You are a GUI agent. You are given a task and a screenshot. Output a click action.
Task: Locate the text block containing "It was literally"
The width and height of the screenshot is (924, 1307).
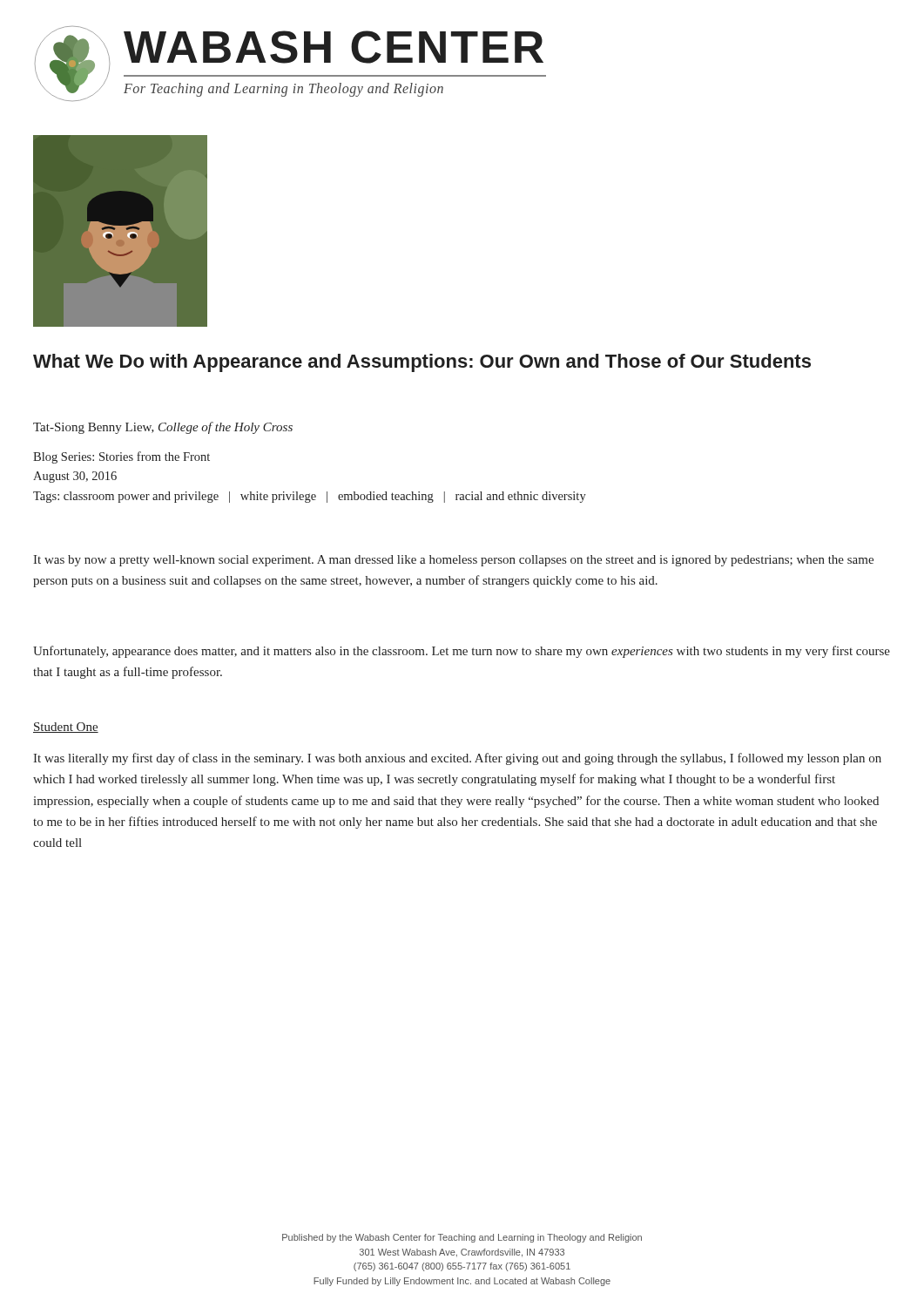click(457, 800)
